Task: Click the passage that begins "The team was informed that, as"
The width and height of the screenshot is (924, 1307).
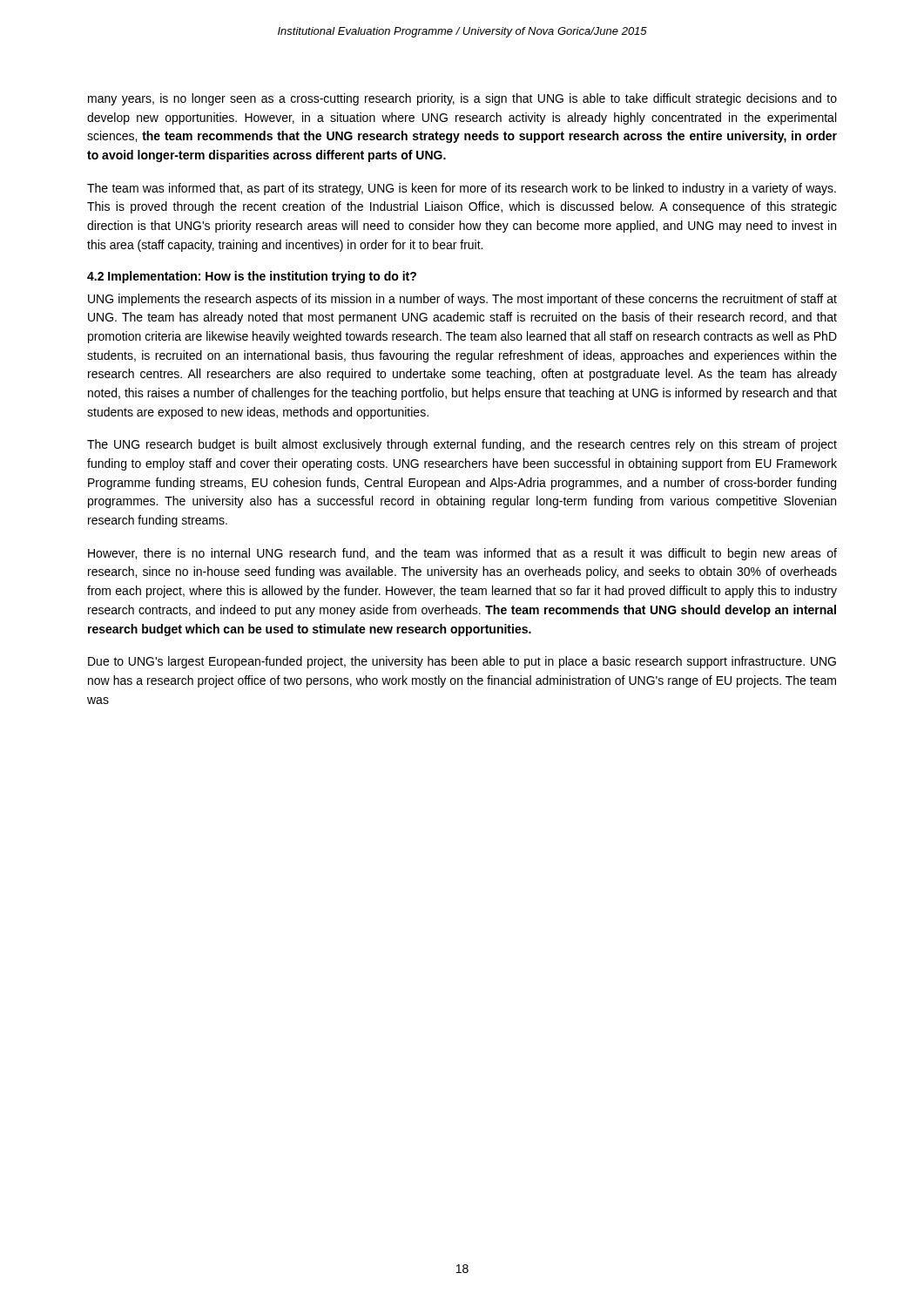Action: click(462, 217)
